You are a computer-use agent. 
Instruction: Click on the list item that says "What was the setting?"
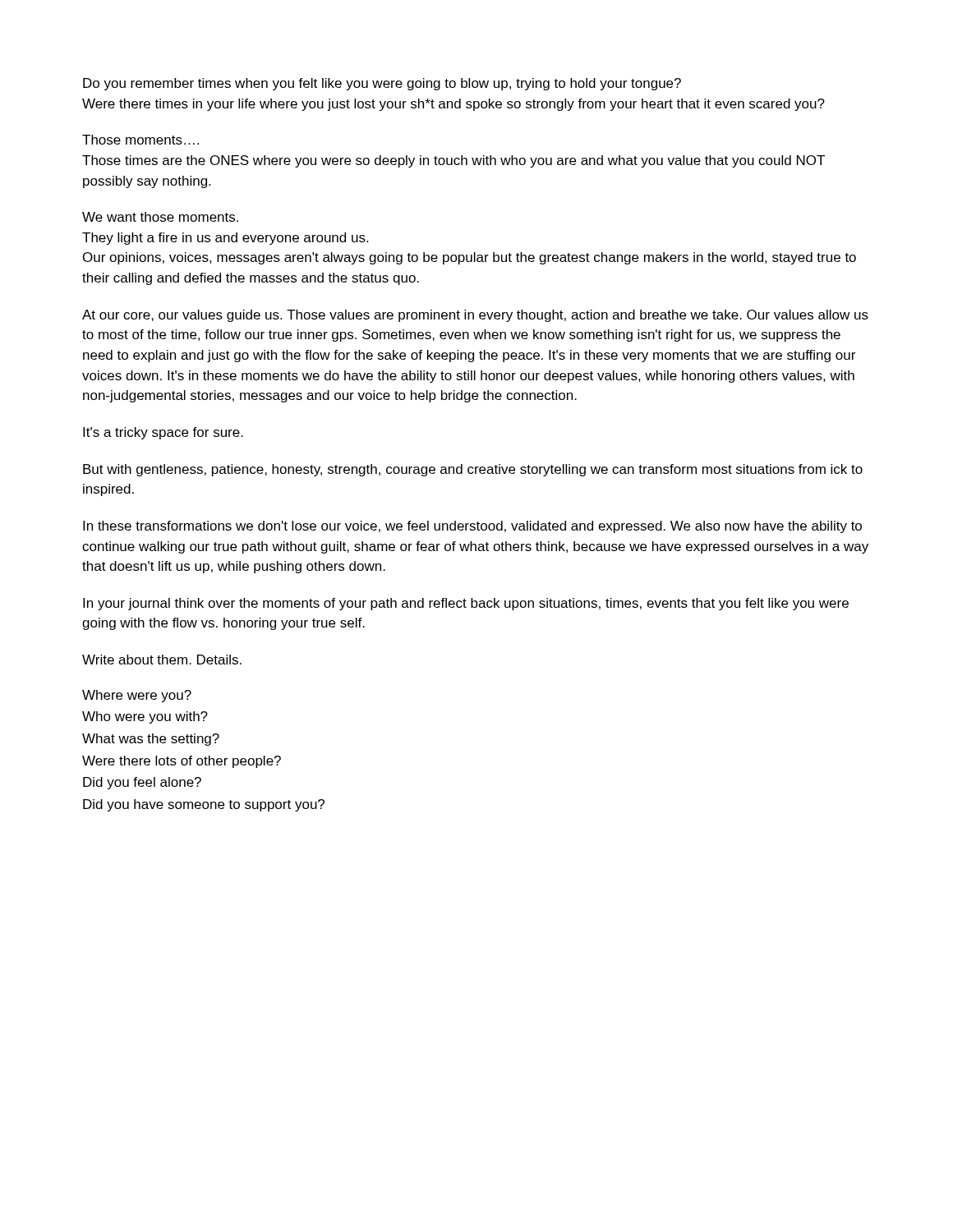151,740
